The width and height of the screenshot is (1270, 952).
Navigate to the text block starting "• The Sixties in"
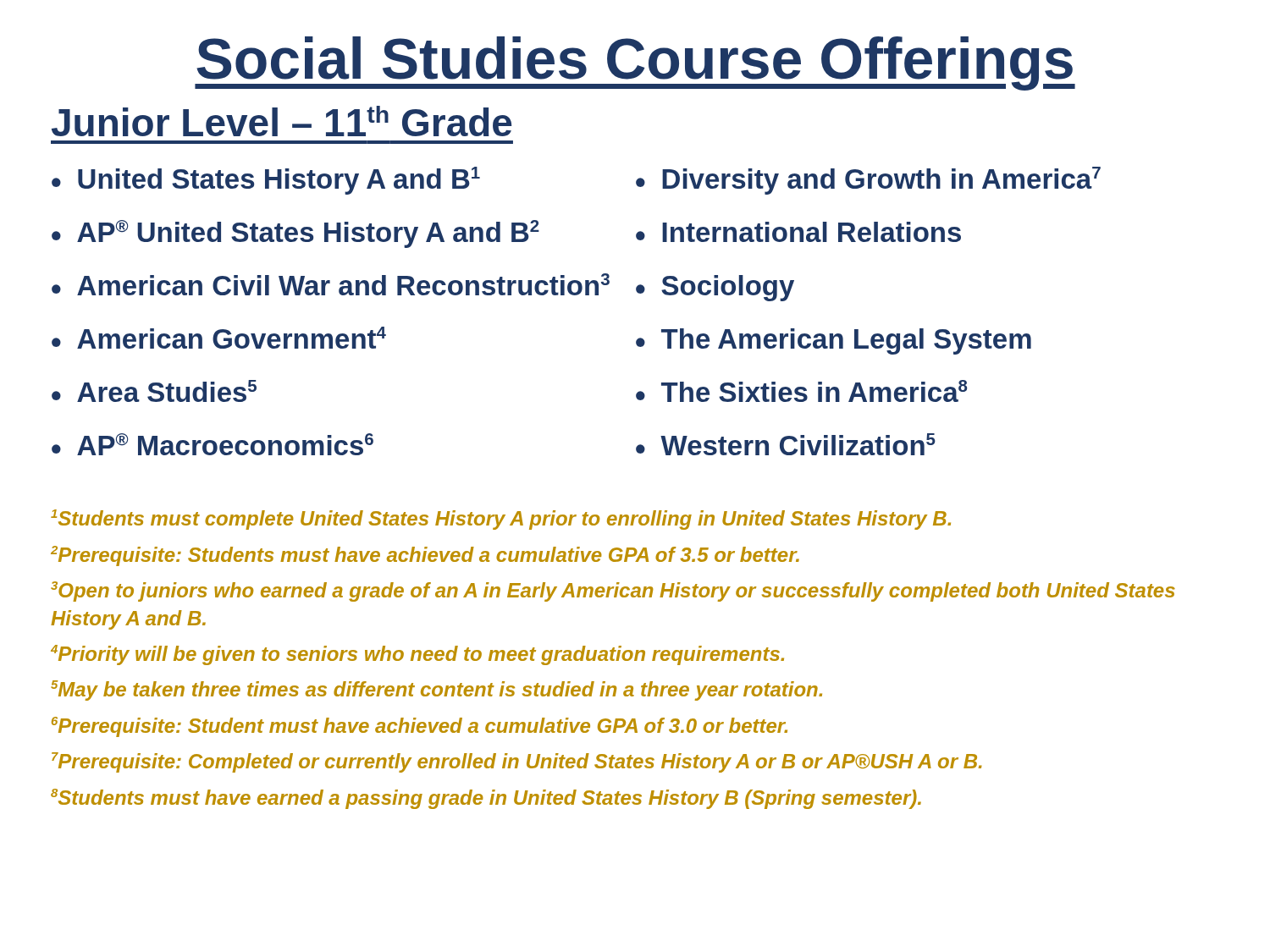(801, 395)
